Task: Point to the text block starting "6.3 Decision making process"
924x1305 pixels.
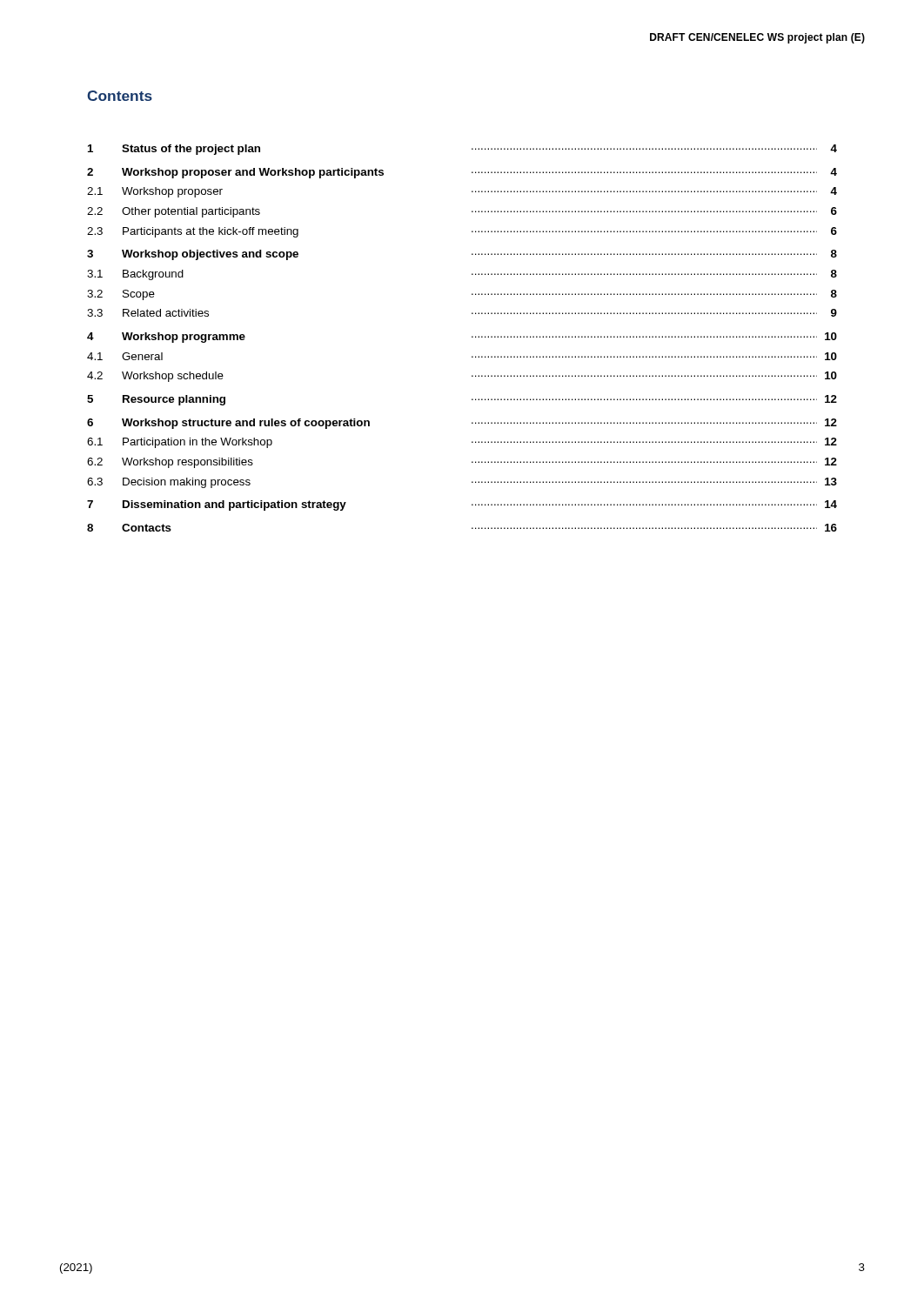Action: [462, 482]
